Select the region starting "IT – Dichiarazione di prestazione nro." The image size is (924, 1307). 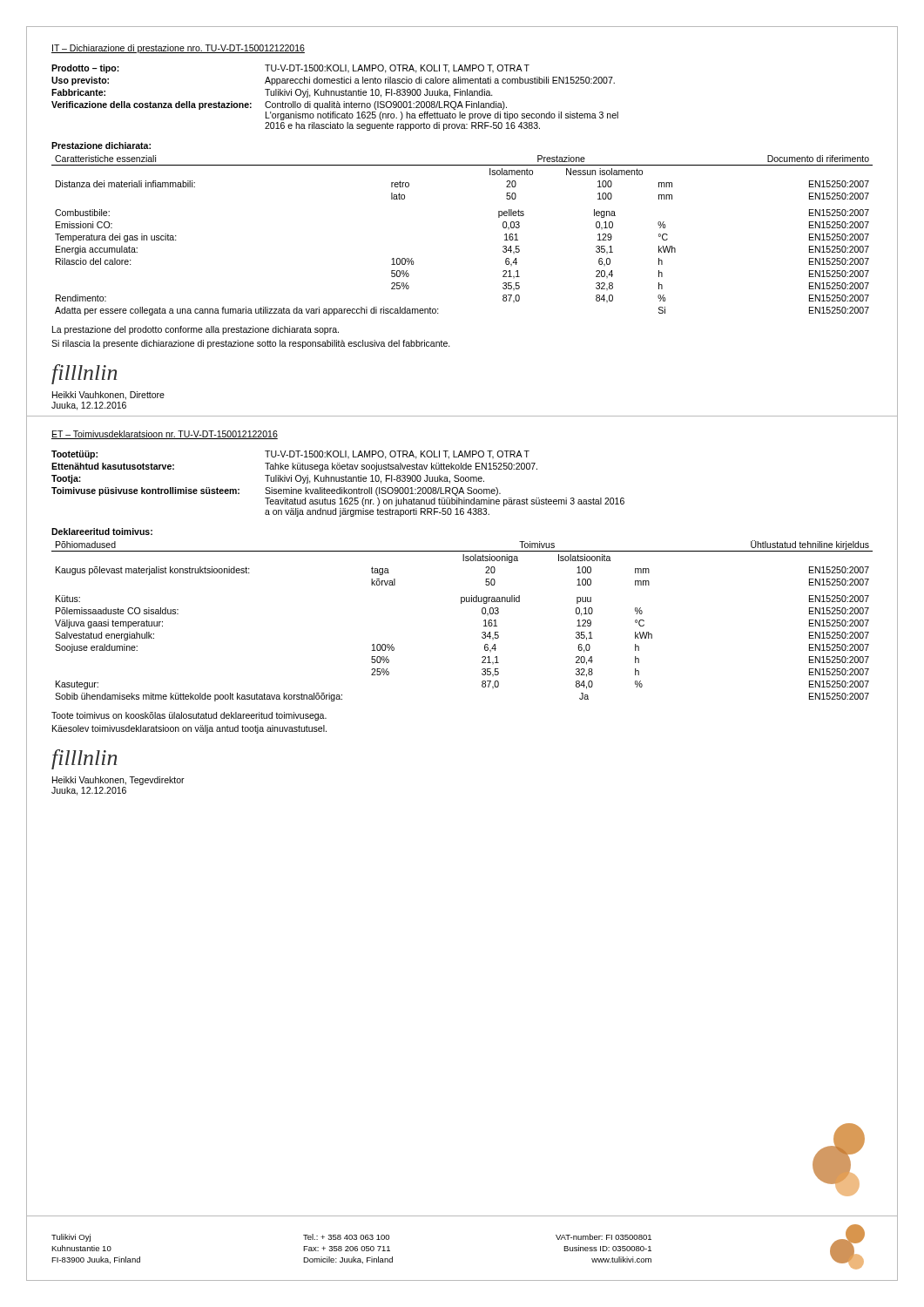coord(178,48)
